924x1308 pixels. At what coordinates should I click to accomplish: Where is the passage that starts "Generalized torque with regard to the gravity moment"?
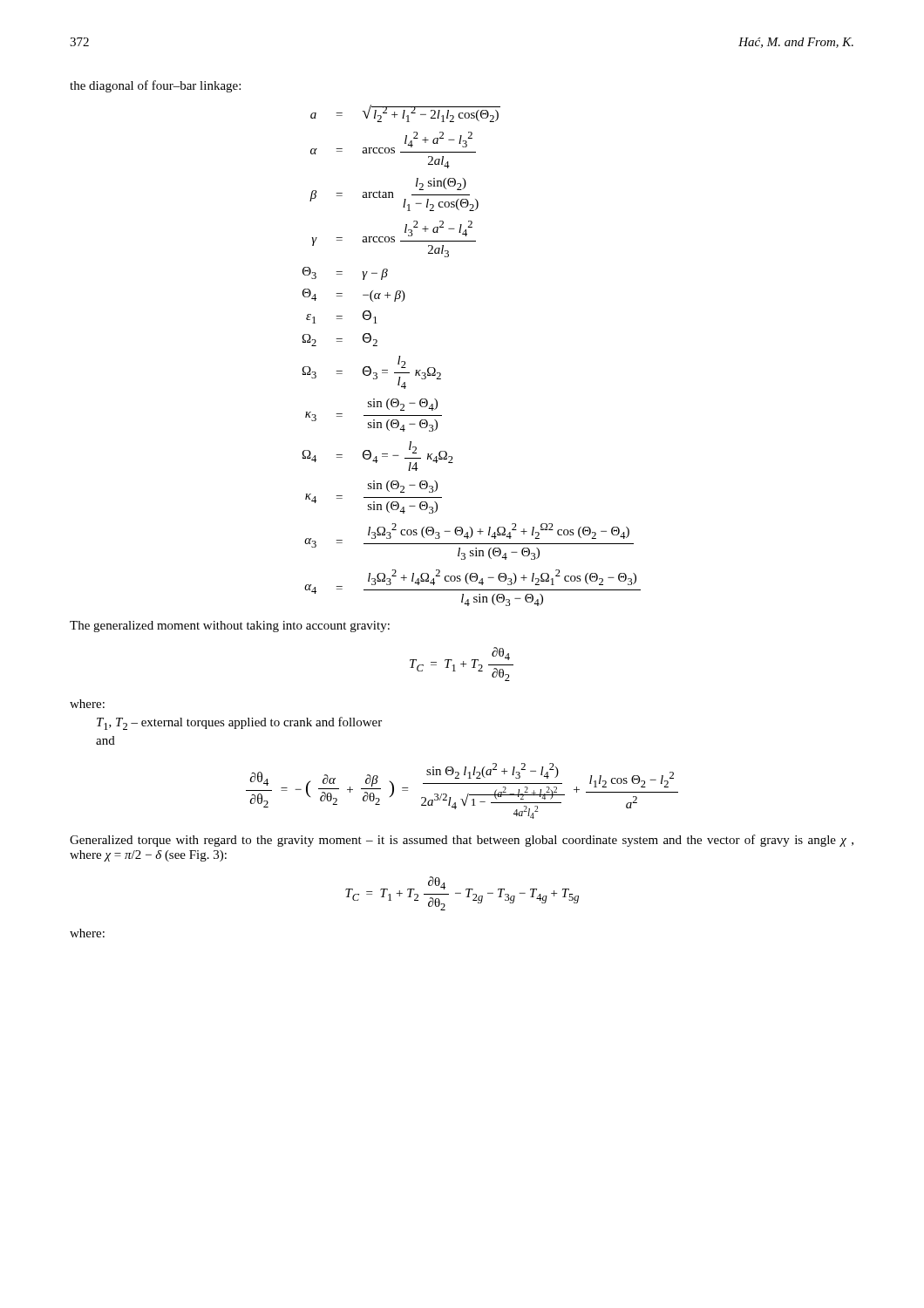(462, 847)
